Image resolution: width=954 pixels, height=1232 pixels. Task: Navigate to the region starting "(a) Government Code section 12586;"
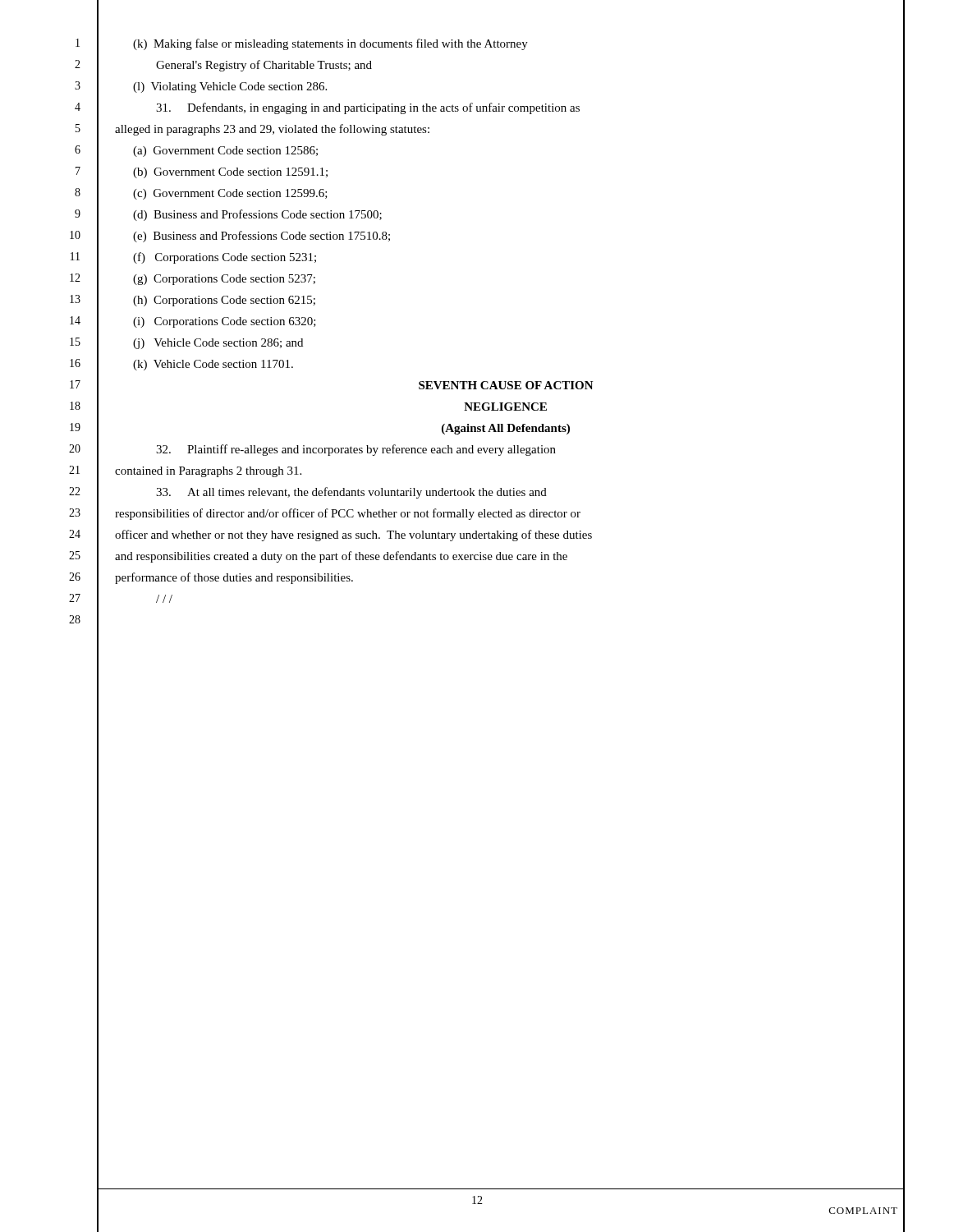point(226,150)
